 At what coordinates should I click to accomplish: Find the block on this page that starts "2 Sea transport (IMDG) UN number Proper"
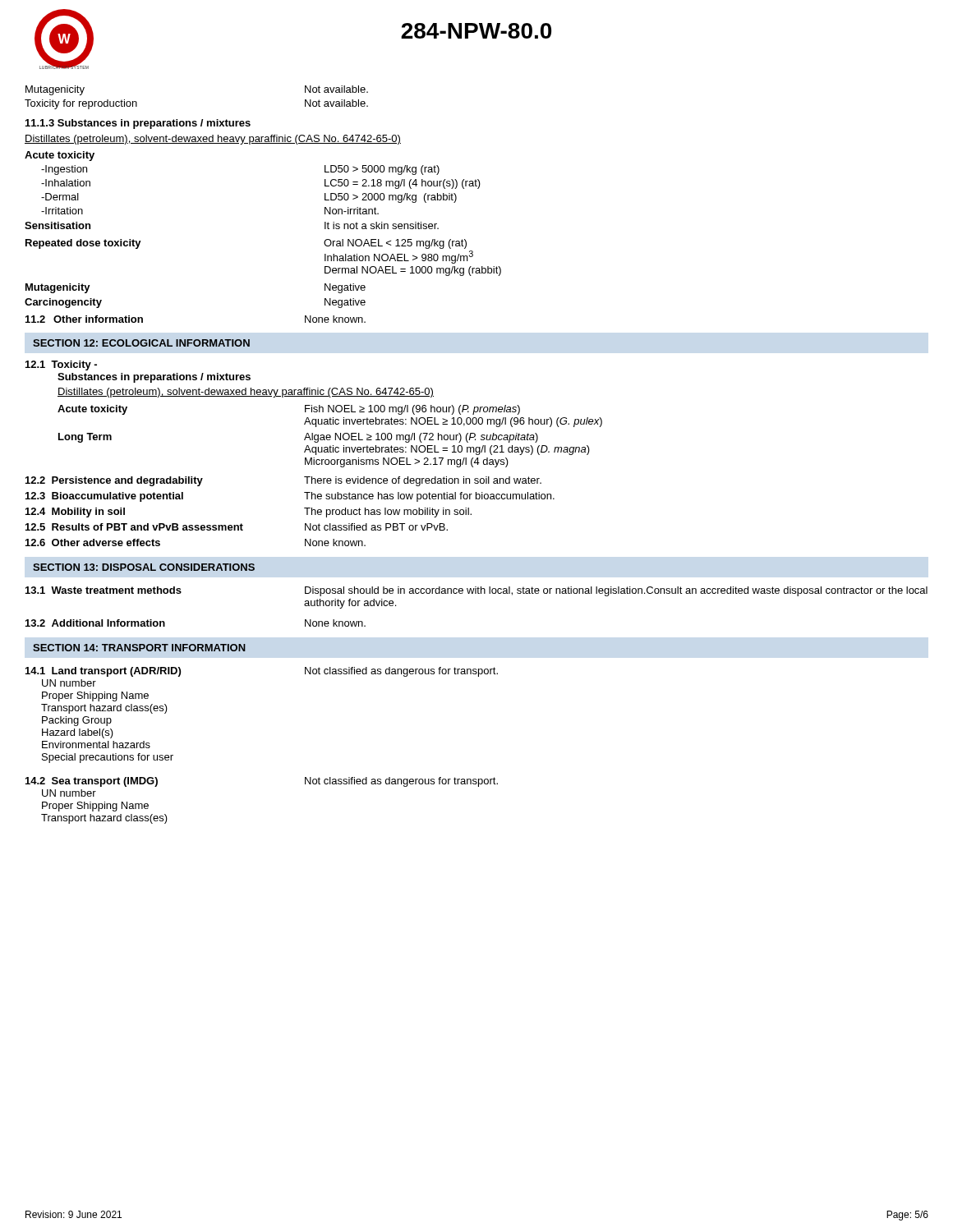point(89,781)
